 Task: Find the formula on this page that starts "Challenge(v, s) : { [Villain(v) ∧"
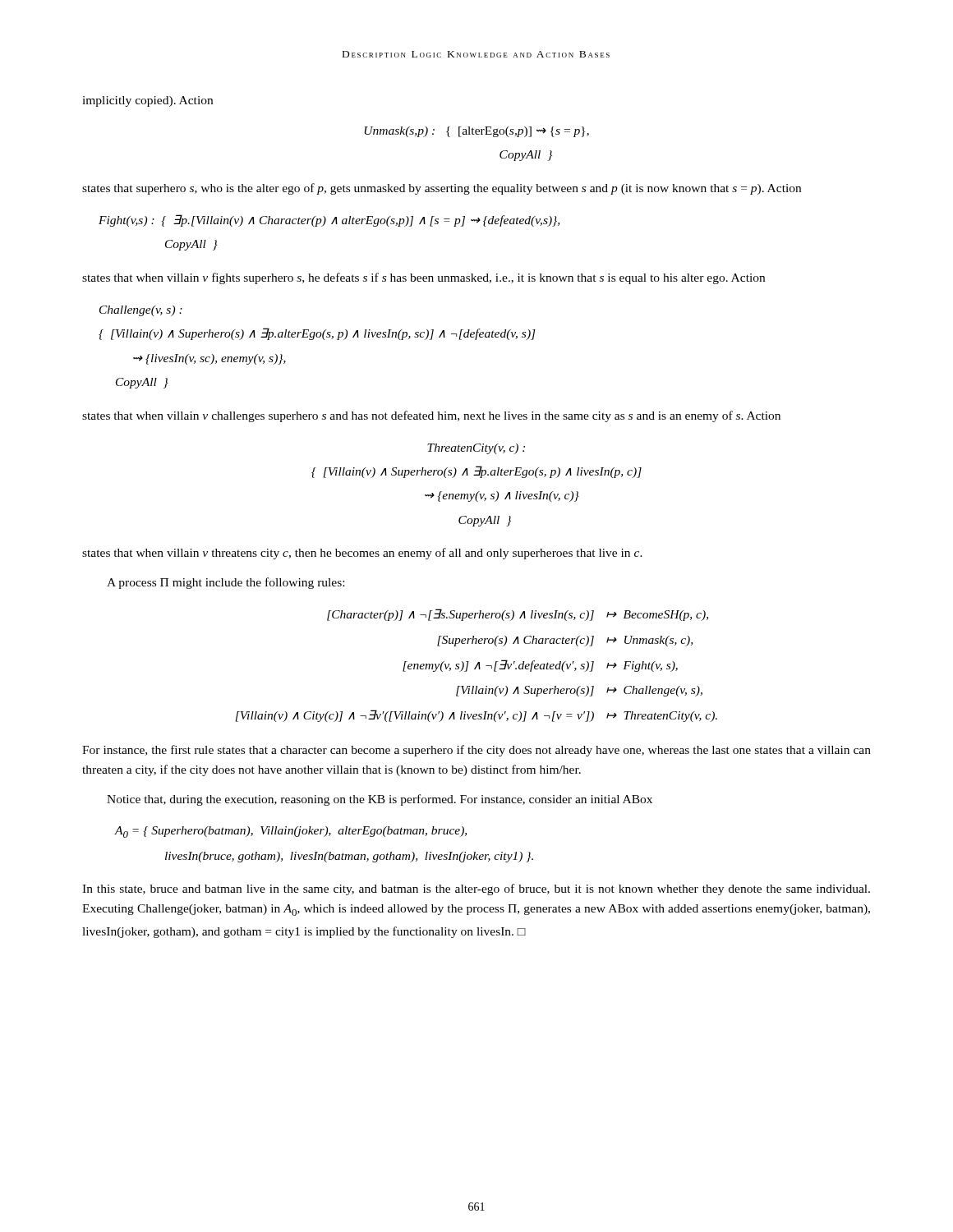point(485,346)
